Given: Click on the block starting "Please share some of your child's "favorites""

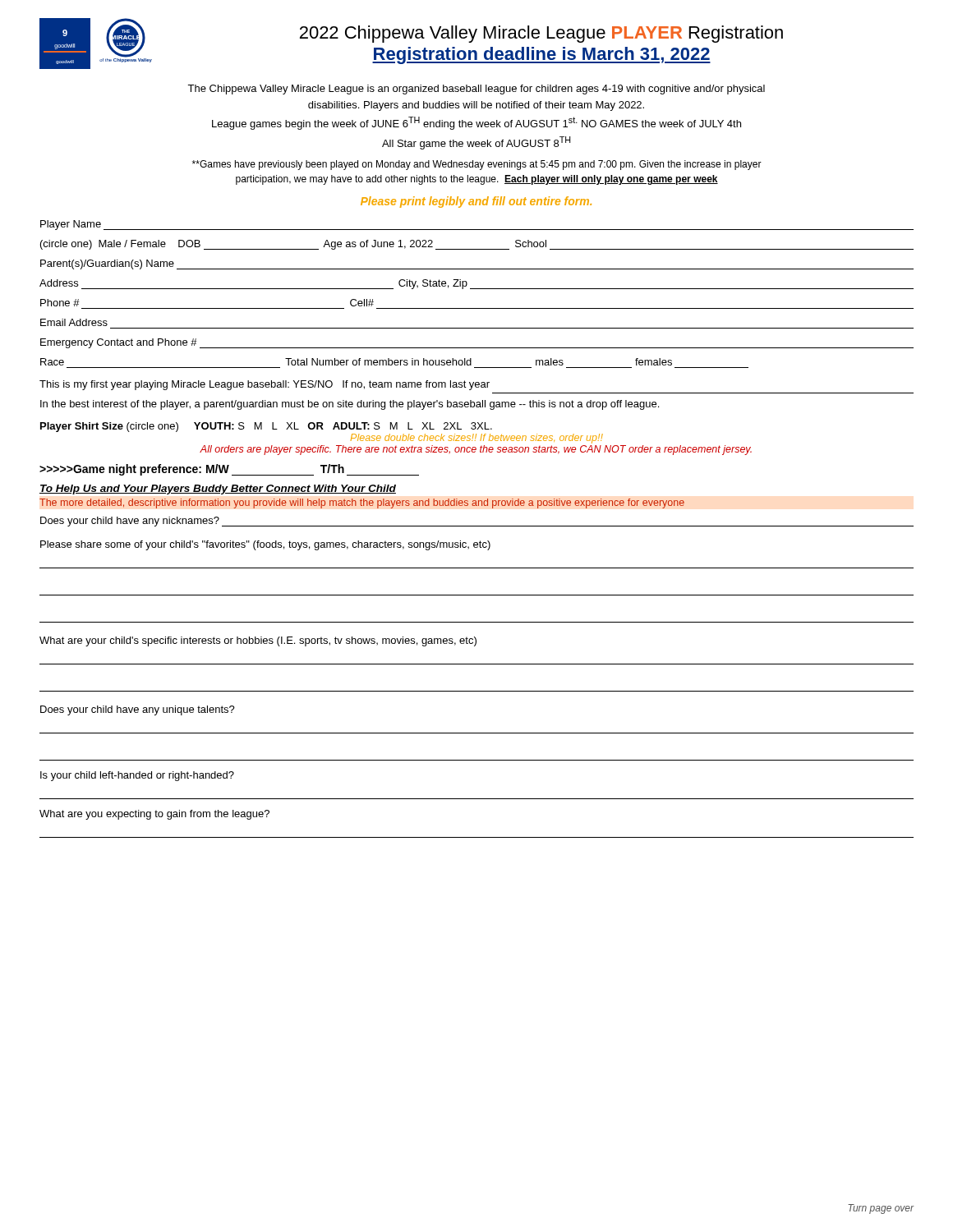Looking at the screenshot, I should pos(265,544).
